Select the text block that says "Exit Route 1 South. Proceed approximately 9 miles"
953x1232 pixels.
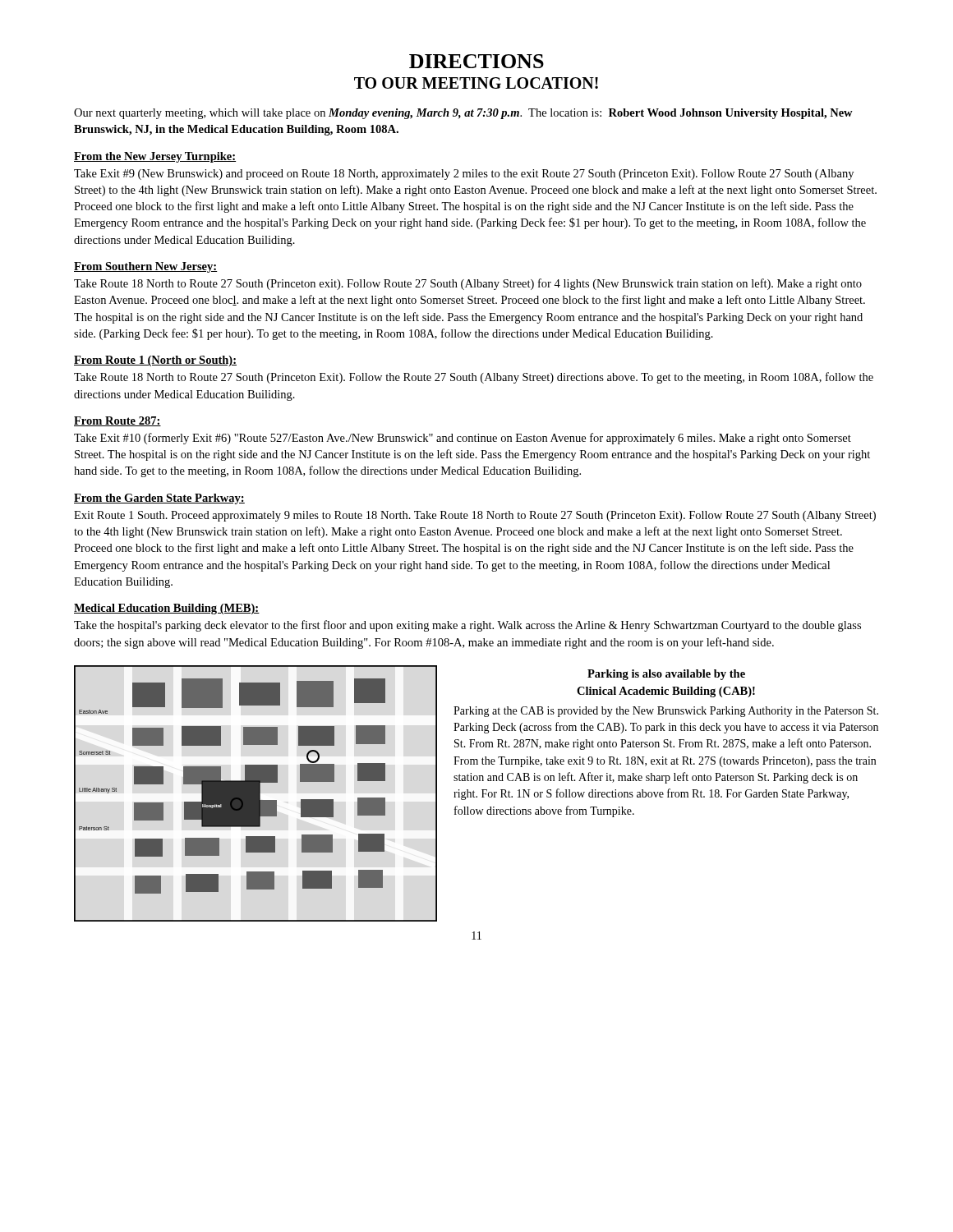475,548
